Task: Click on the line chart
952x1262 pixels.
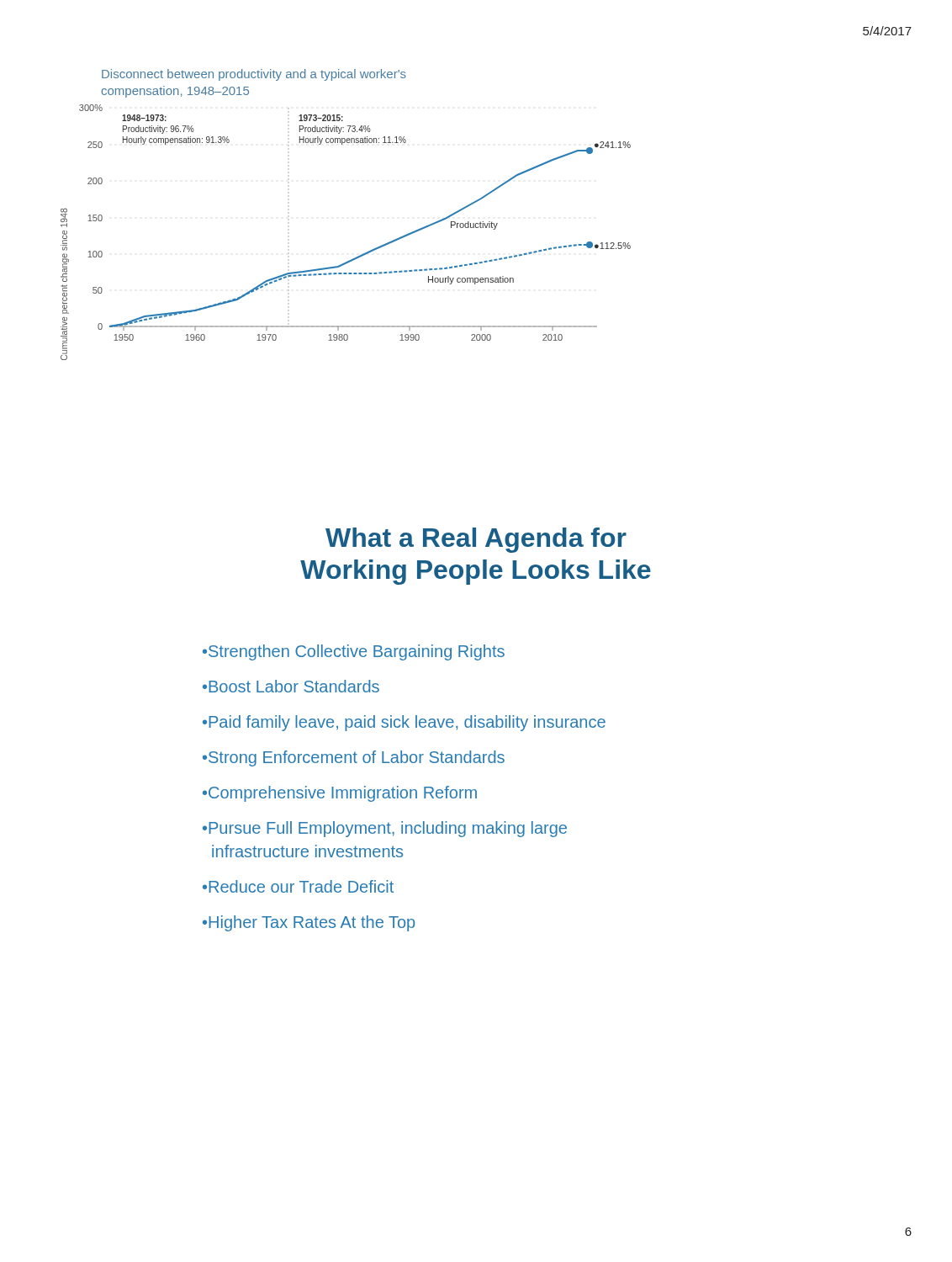Action: [345, 230]
